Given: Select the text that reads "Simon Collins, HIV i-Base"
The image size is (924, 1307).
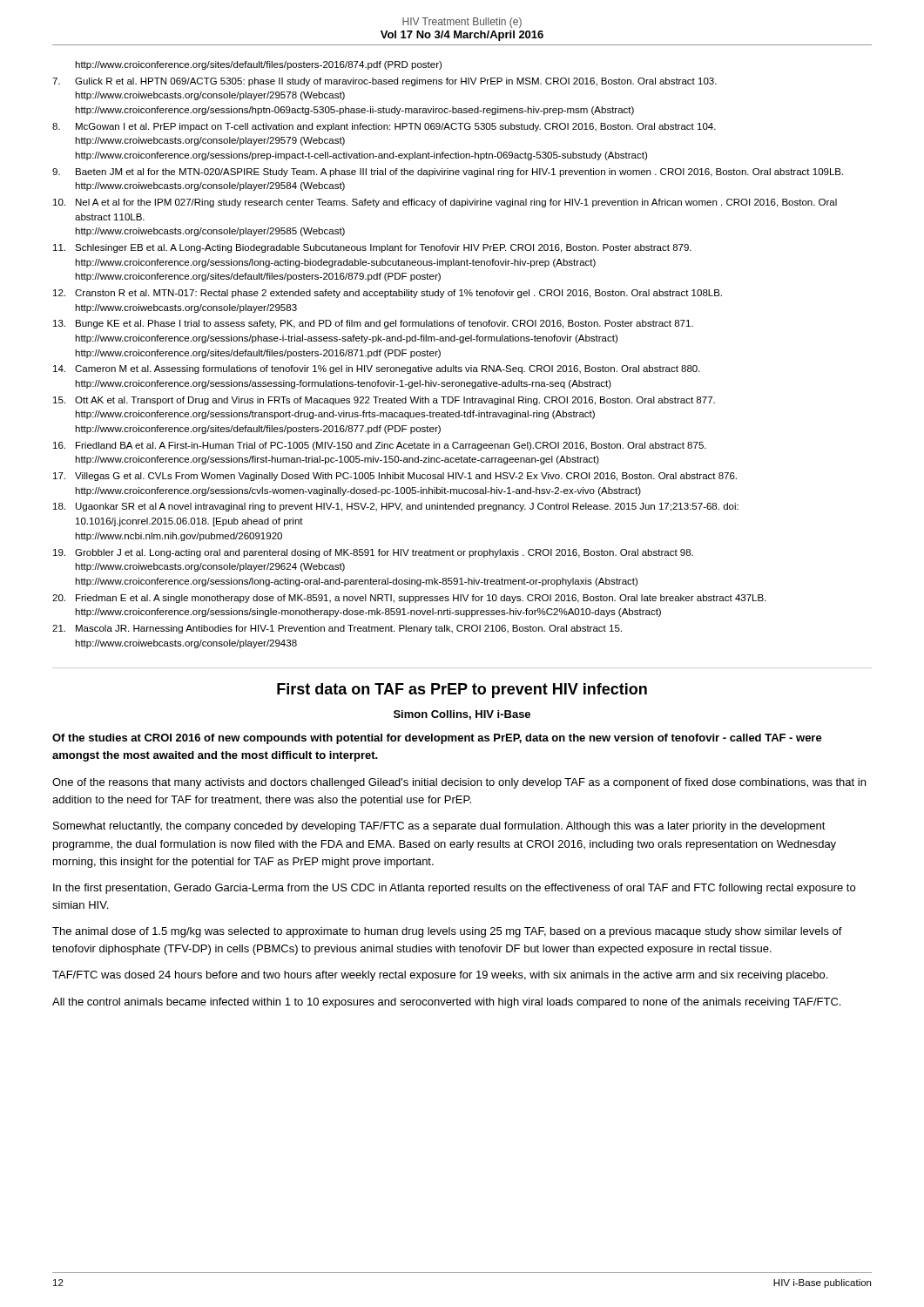Looking at the screenshot, I should click(462, 714).
